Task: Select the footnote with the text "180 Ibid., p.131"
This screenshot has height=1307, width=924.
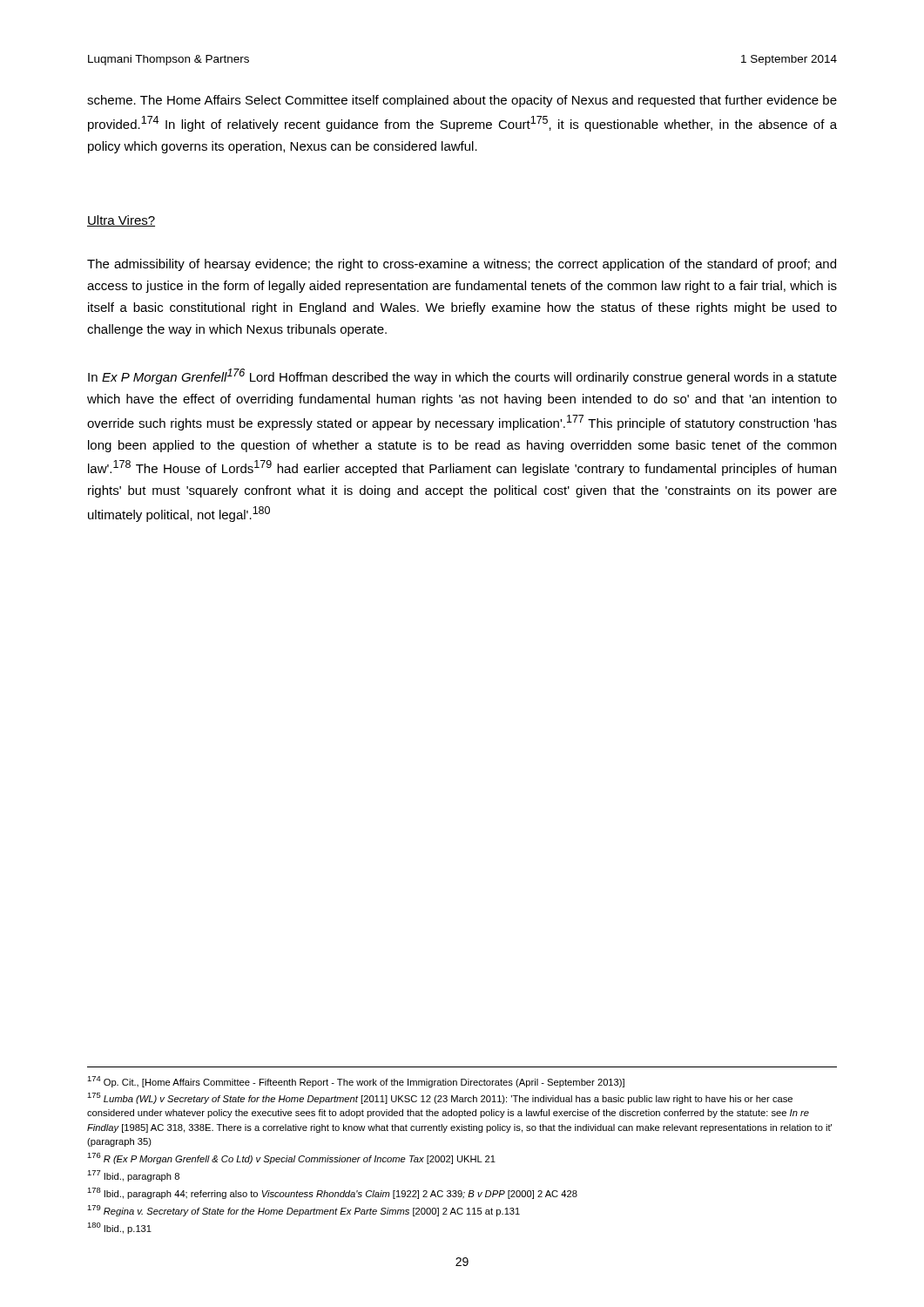Action: [119, 1227]
